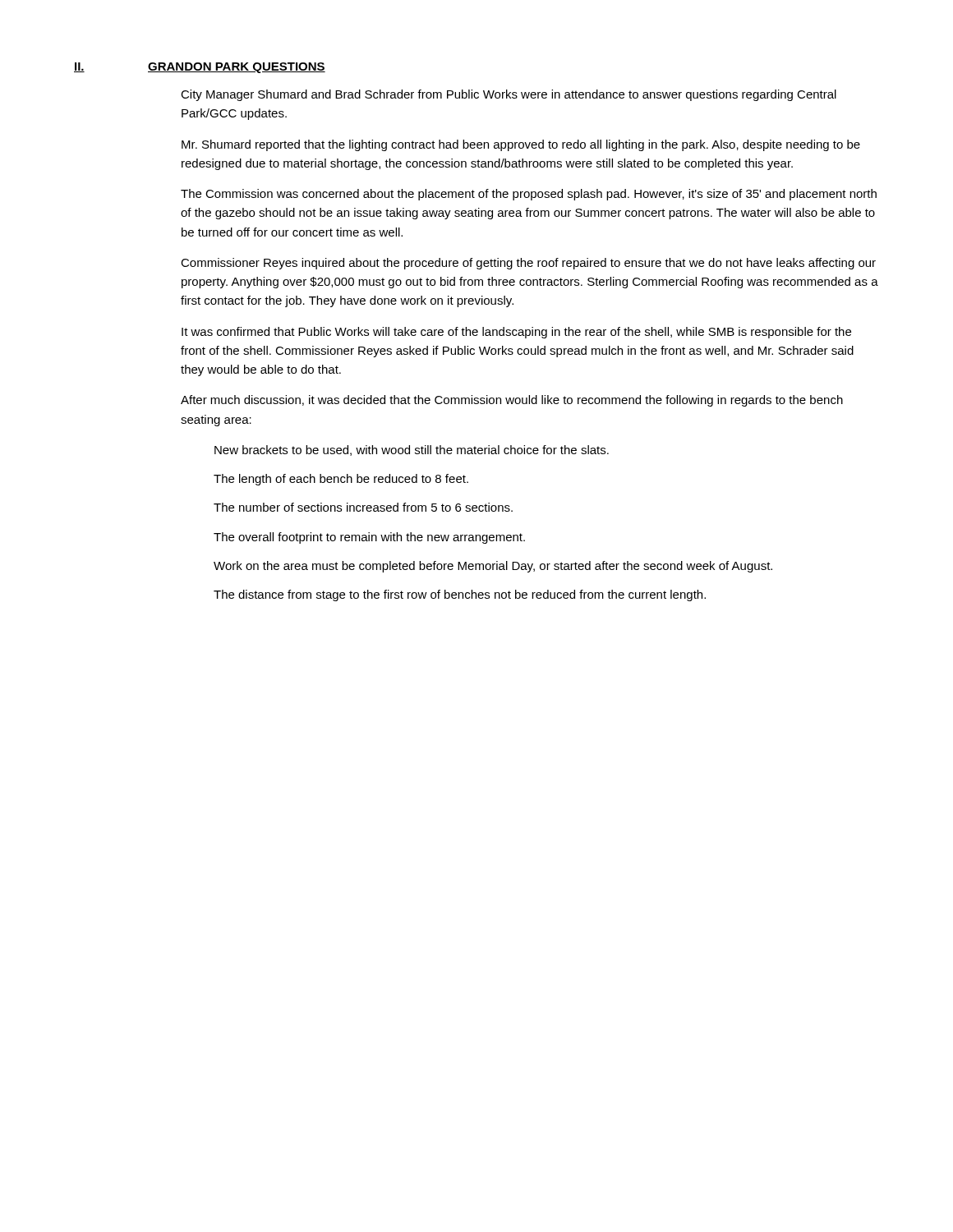The height and width of the screenshot is (1232, 953).
Task: Where is the passage that starts "The length of each bench be"?
Action: pos(341,478)
